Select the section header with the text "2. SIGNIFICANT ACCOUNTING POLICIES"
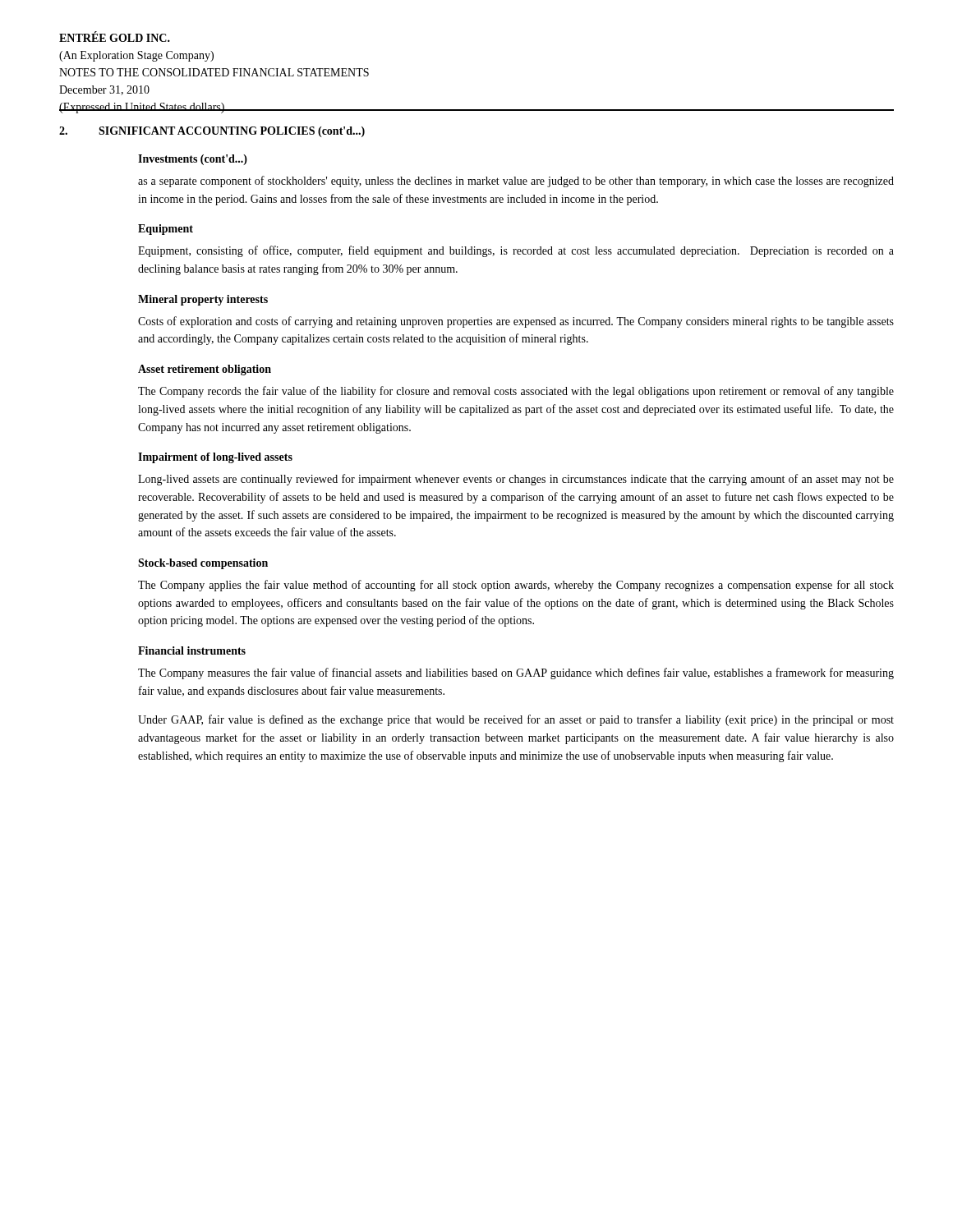The width and height of the screenshot is (953, 1232). click(212, 131)
